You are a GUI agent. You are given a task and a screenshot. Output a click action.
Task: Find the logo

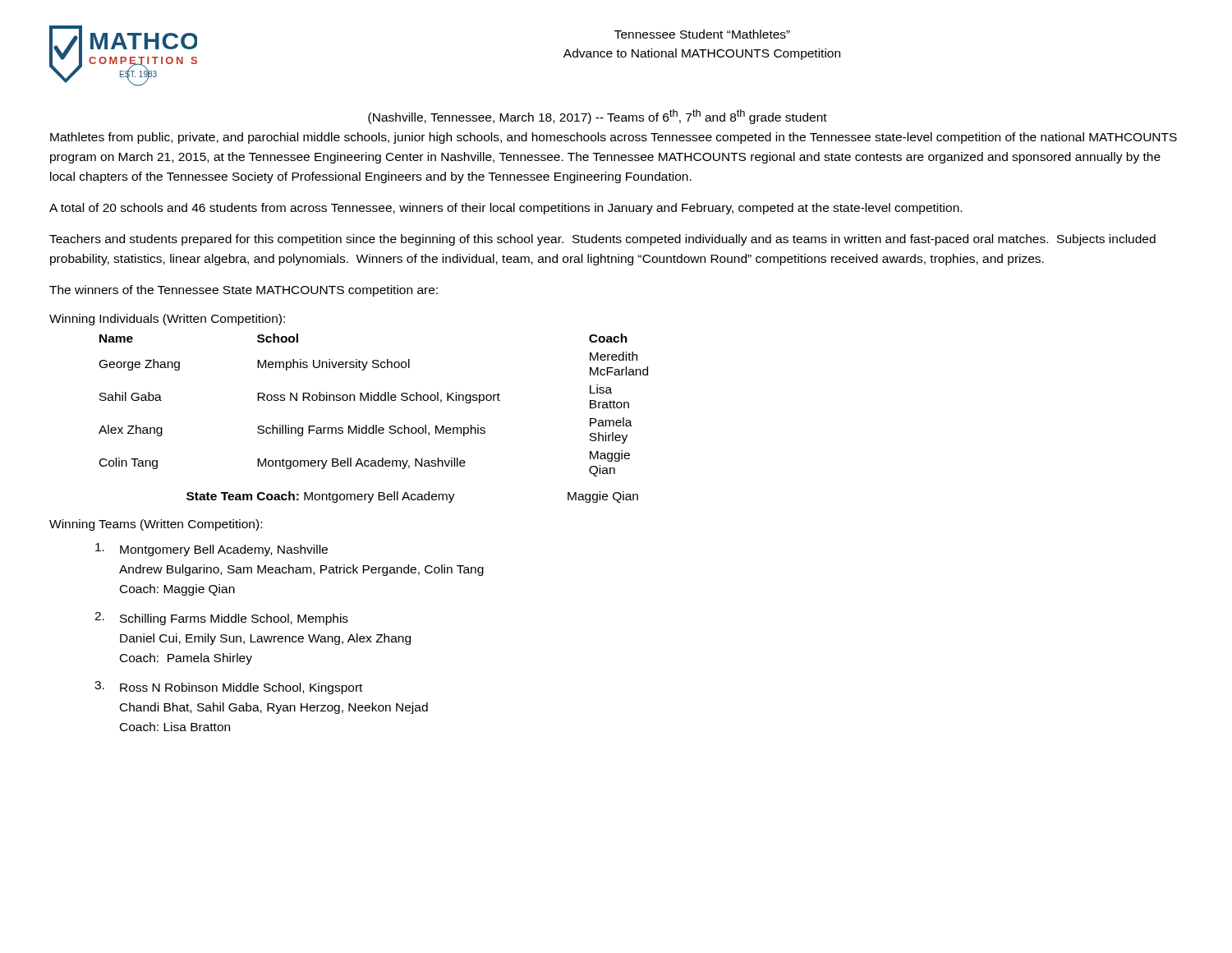pos(119,60)
